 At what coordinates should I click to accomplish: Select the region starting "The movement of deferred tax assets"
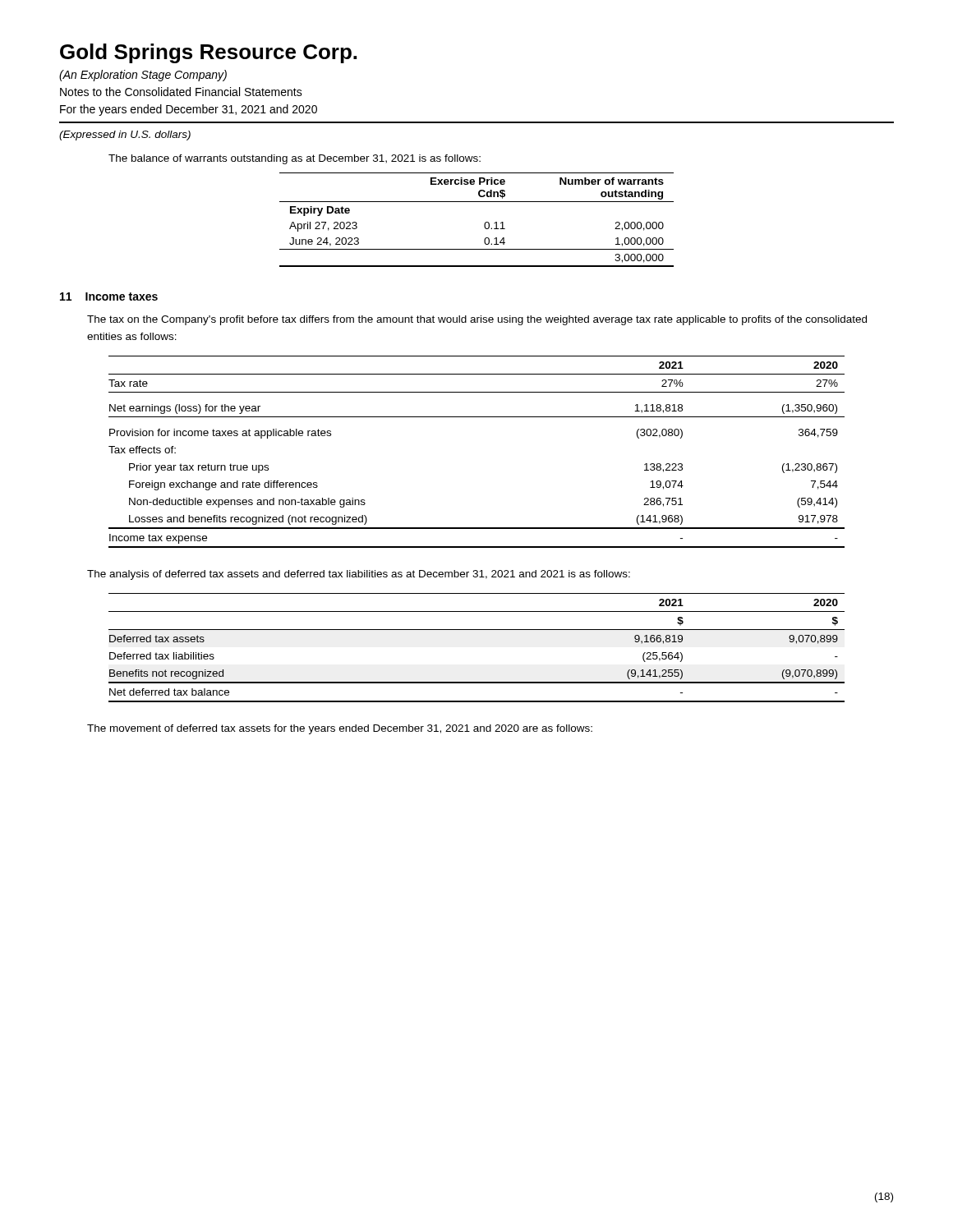coord(340,728)
